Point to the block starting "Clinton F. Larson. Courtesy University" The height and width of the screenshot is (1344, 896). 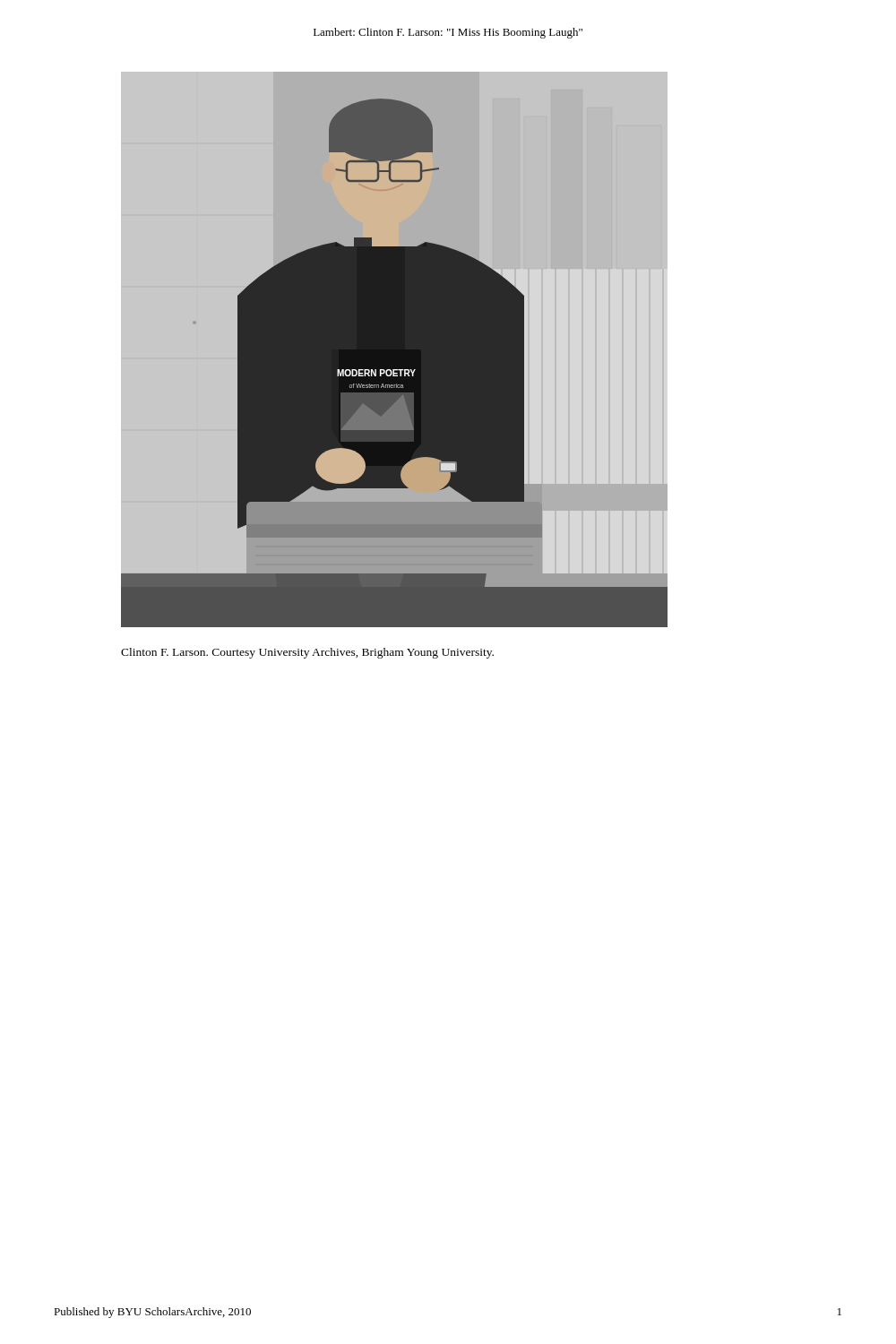pos(308,652)
